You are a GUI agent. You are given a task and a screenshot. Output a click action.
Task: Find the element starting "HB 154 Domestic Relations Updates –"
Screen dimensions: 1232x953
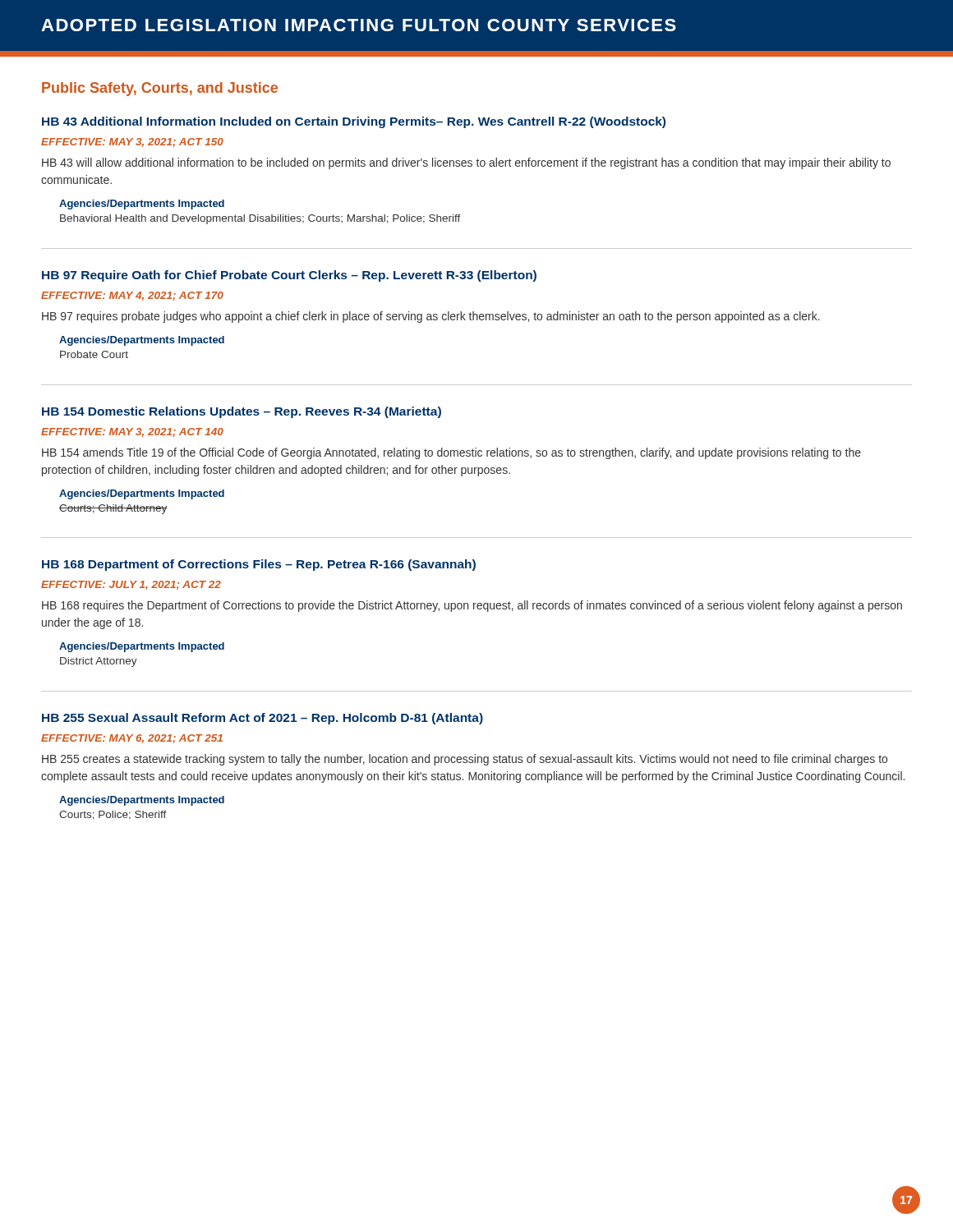click(x=242, y=412)
